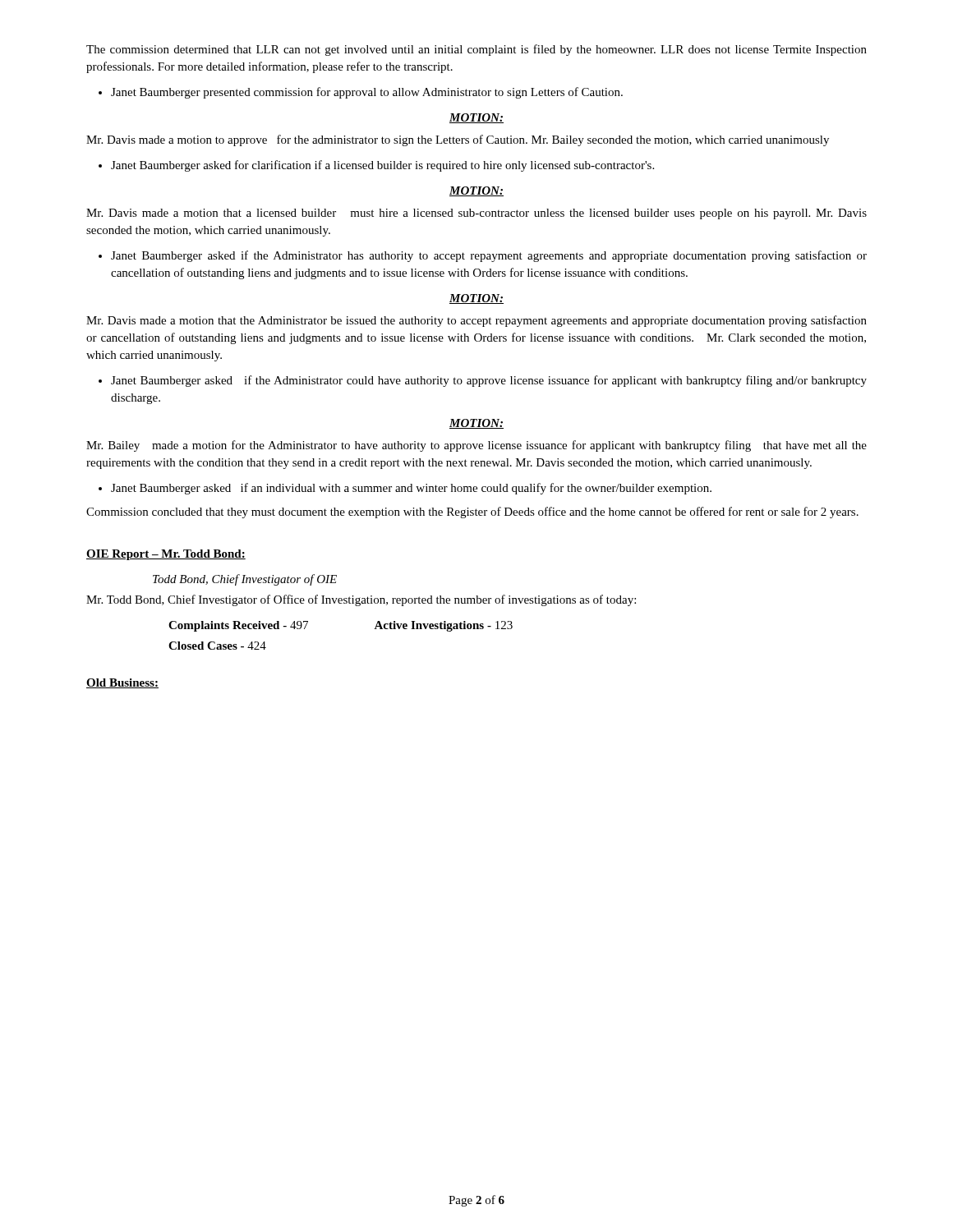Locate the block starting "OIE Report – Mr. Todd Bond:"
The image size is (953, 1232).
pyautogui.click(x=166, y=555)
